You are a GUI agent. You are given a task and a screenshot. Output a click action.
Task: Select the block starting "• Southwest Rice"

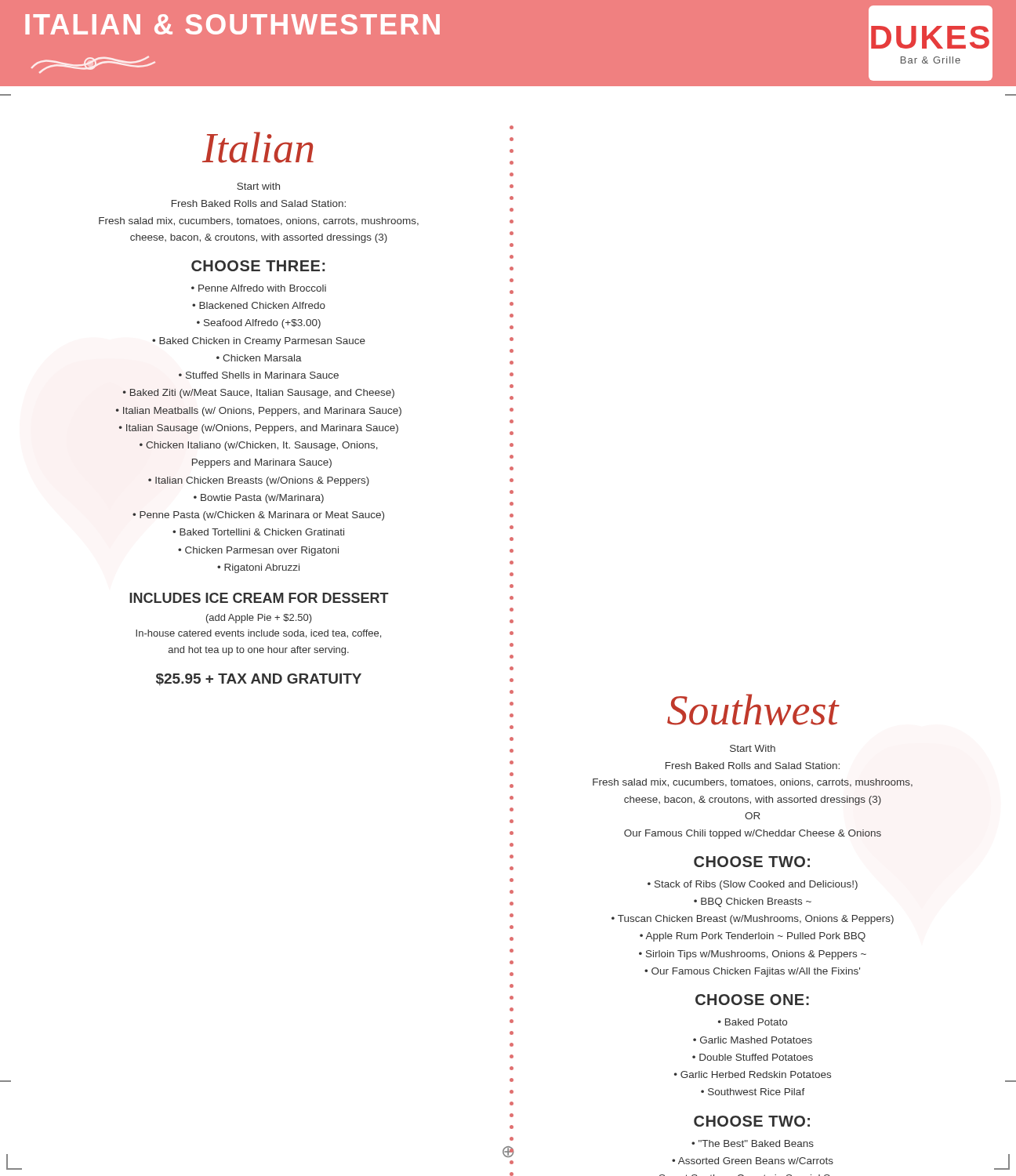(753, 1092)
